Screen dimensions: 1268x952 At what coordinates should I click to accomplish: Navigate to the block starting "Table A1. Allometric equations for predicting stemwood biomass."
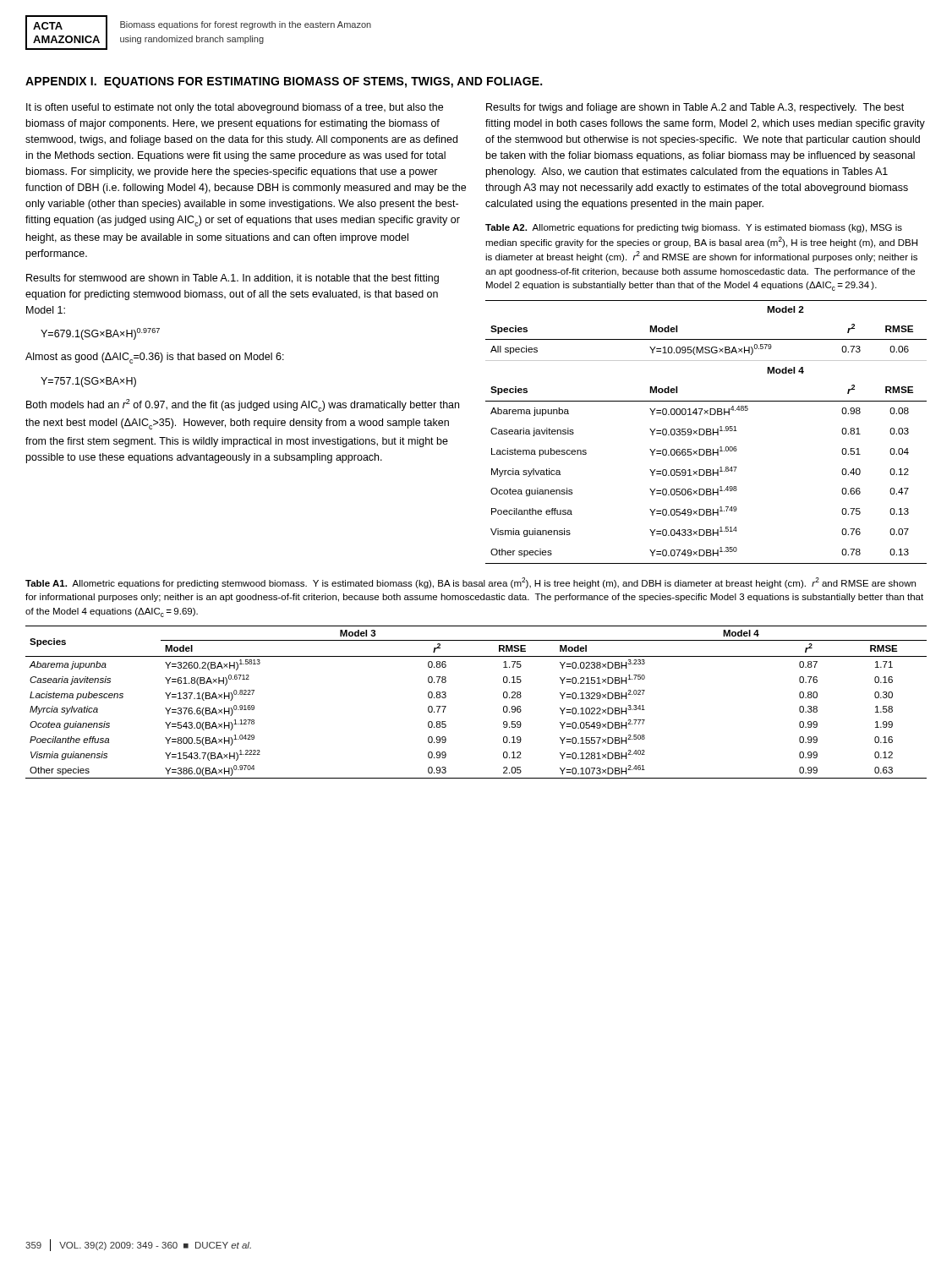click(474, 598)
